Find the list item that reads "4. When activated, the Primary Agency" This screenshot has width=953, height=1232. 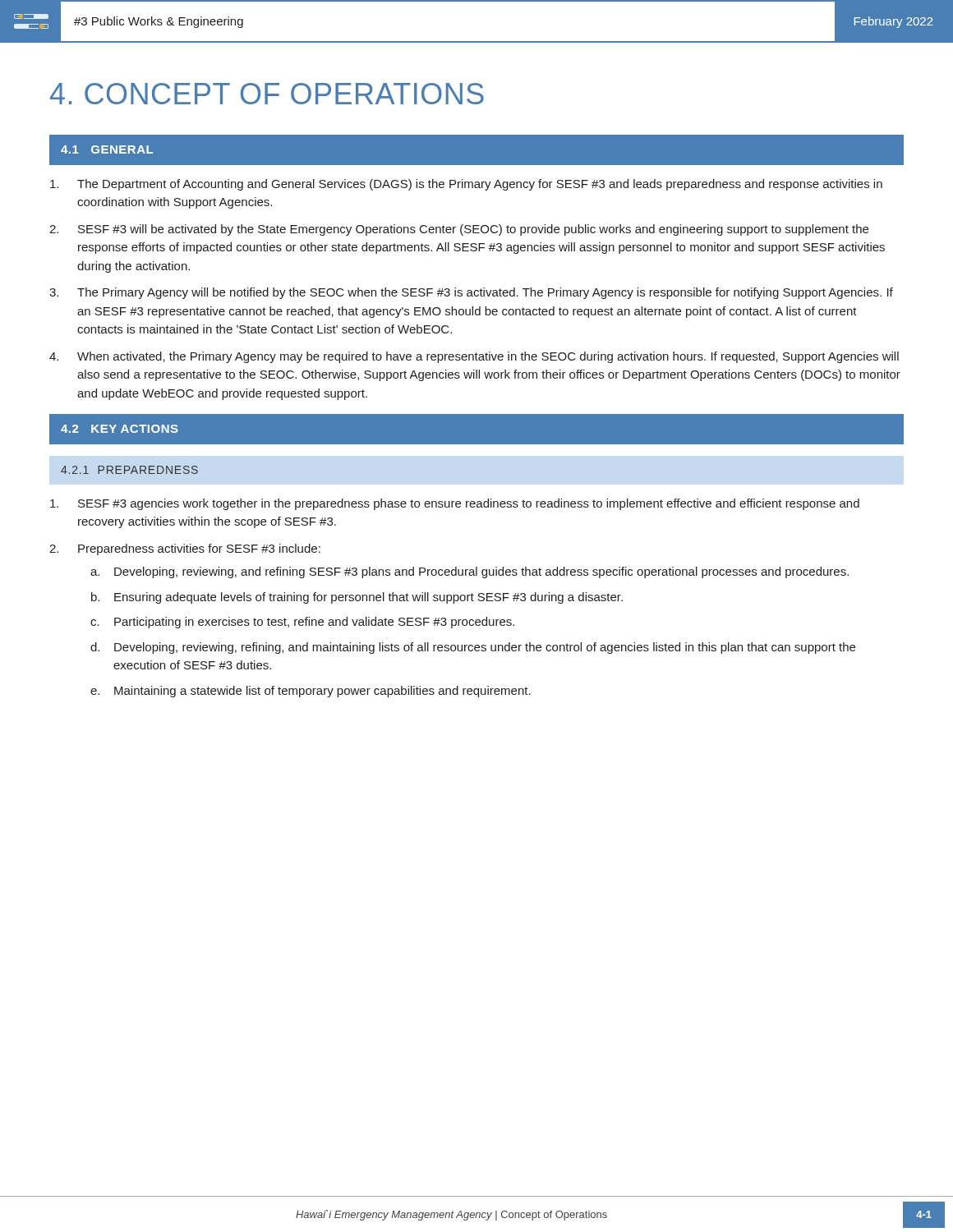tap(476, 375)
